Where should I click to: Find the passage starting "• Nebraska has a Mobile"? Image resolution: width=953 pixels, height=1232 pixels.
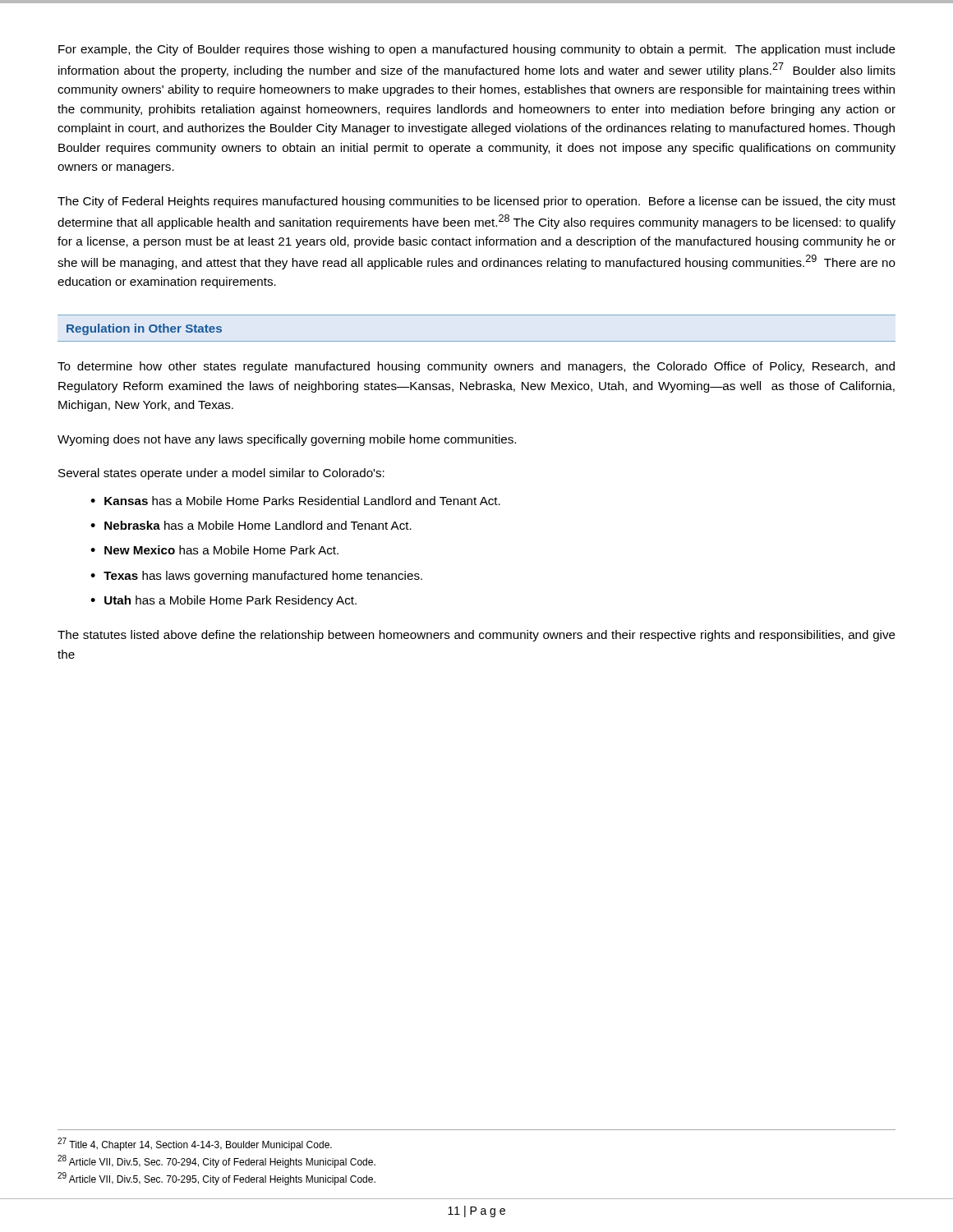pyautogui.click(x=251, y=526)
